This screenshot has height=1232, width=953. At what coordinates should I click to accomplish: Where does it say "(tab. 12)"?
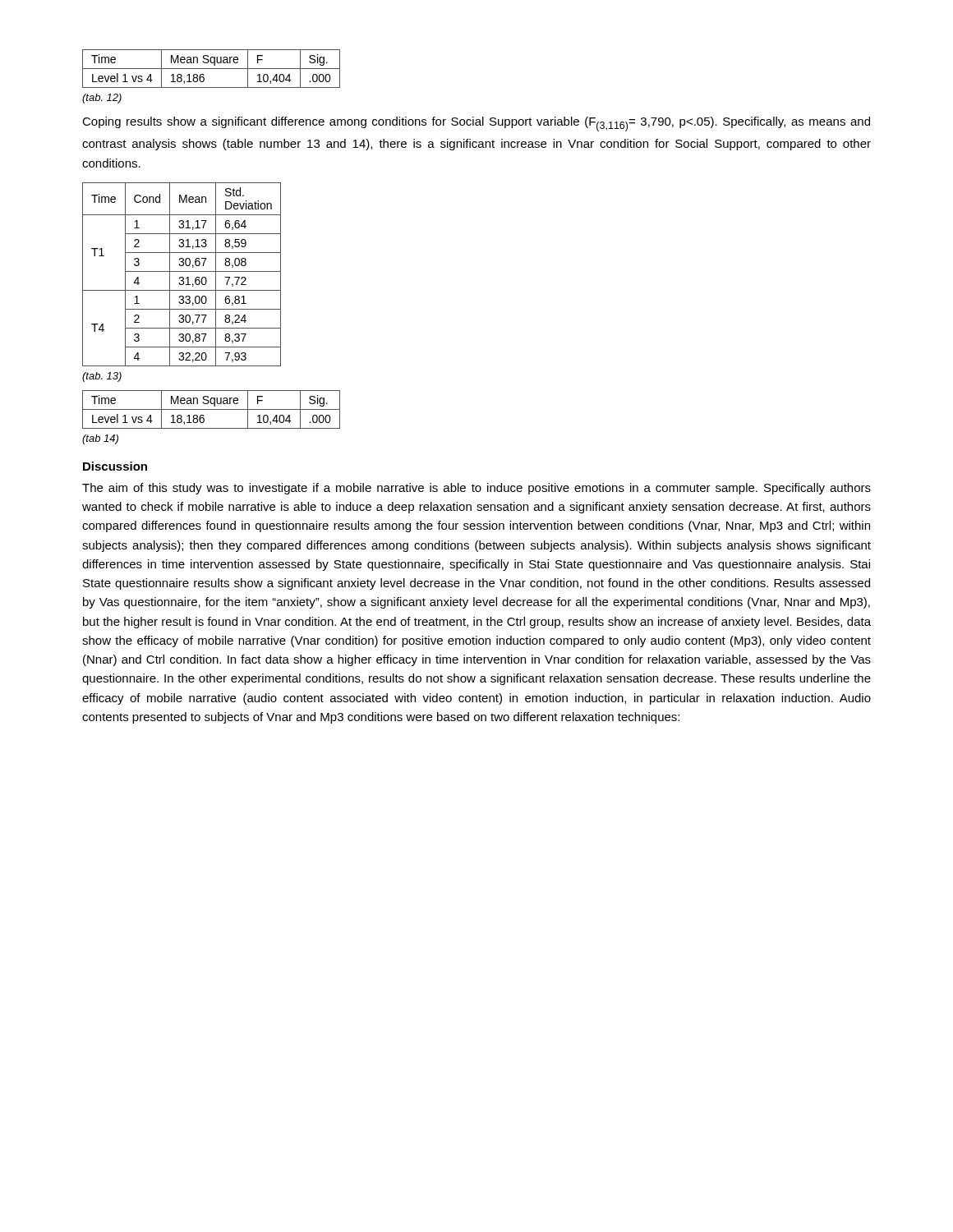(x=102, y=97)
